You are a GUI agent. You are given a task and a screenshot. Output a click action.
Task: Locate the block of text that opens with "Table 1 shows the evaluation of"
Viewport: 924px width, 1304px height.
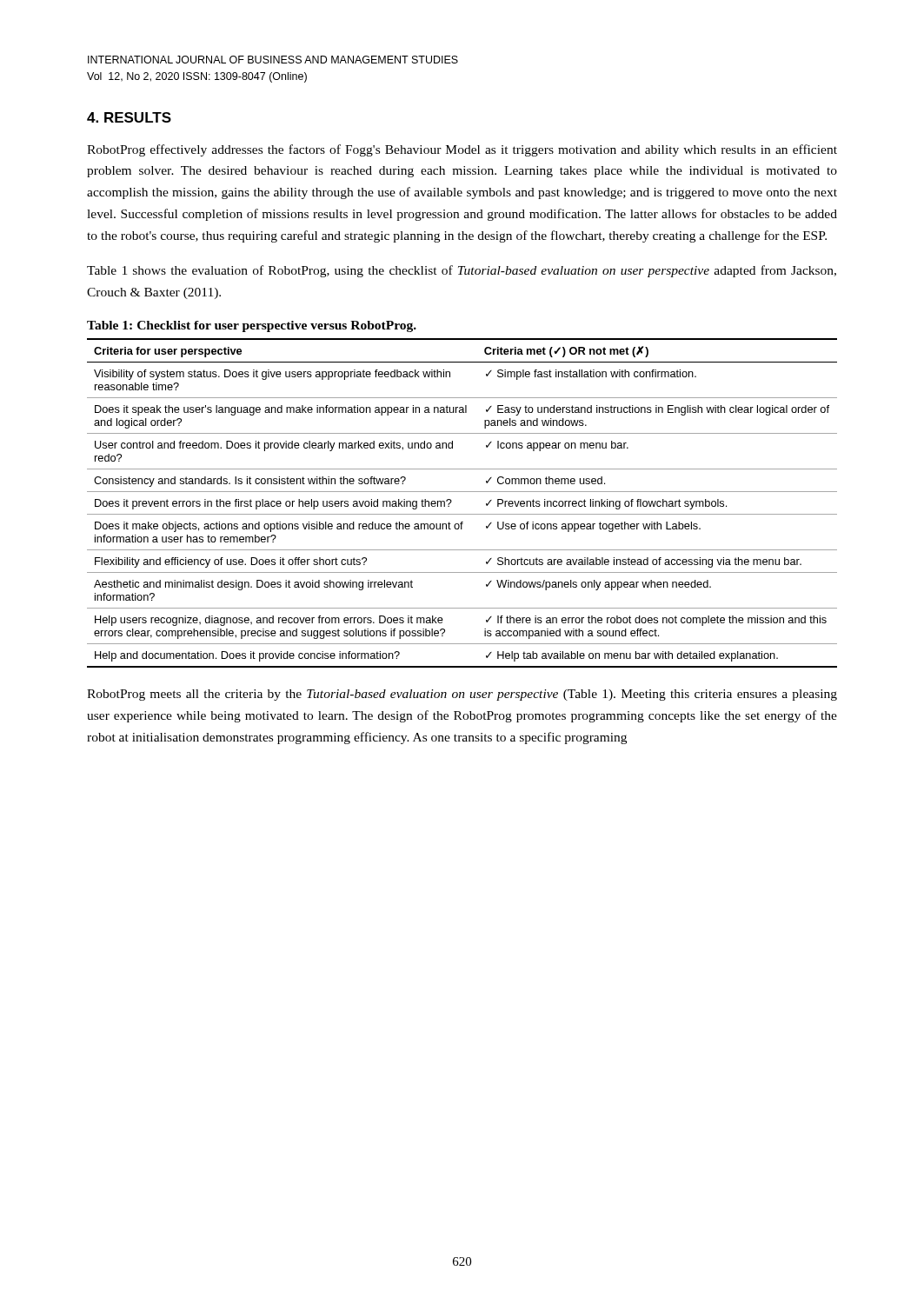click(x=462, y=281)
